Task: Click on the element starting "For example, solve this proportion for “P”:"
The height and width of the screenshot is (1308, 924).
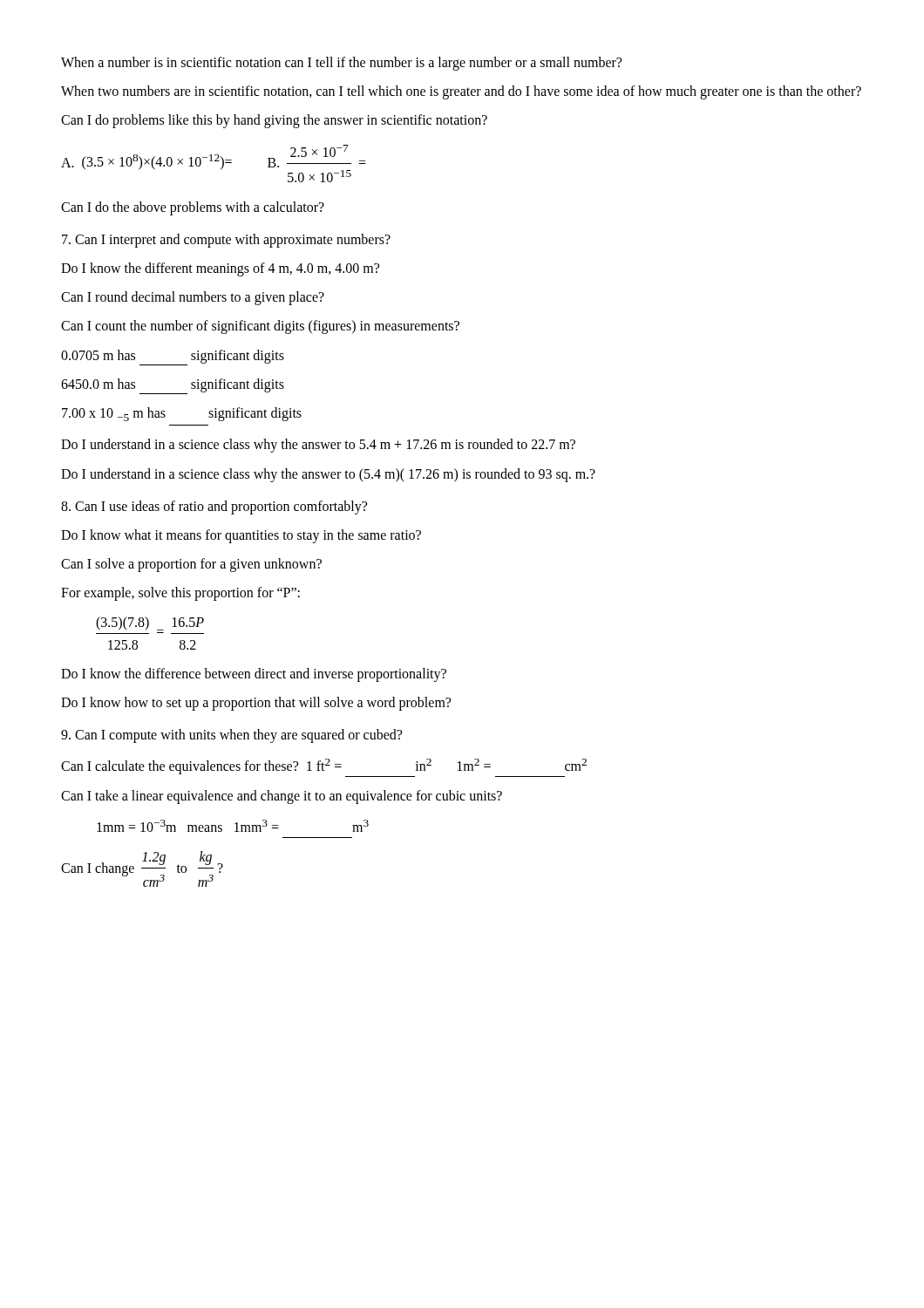Action: 181,593
